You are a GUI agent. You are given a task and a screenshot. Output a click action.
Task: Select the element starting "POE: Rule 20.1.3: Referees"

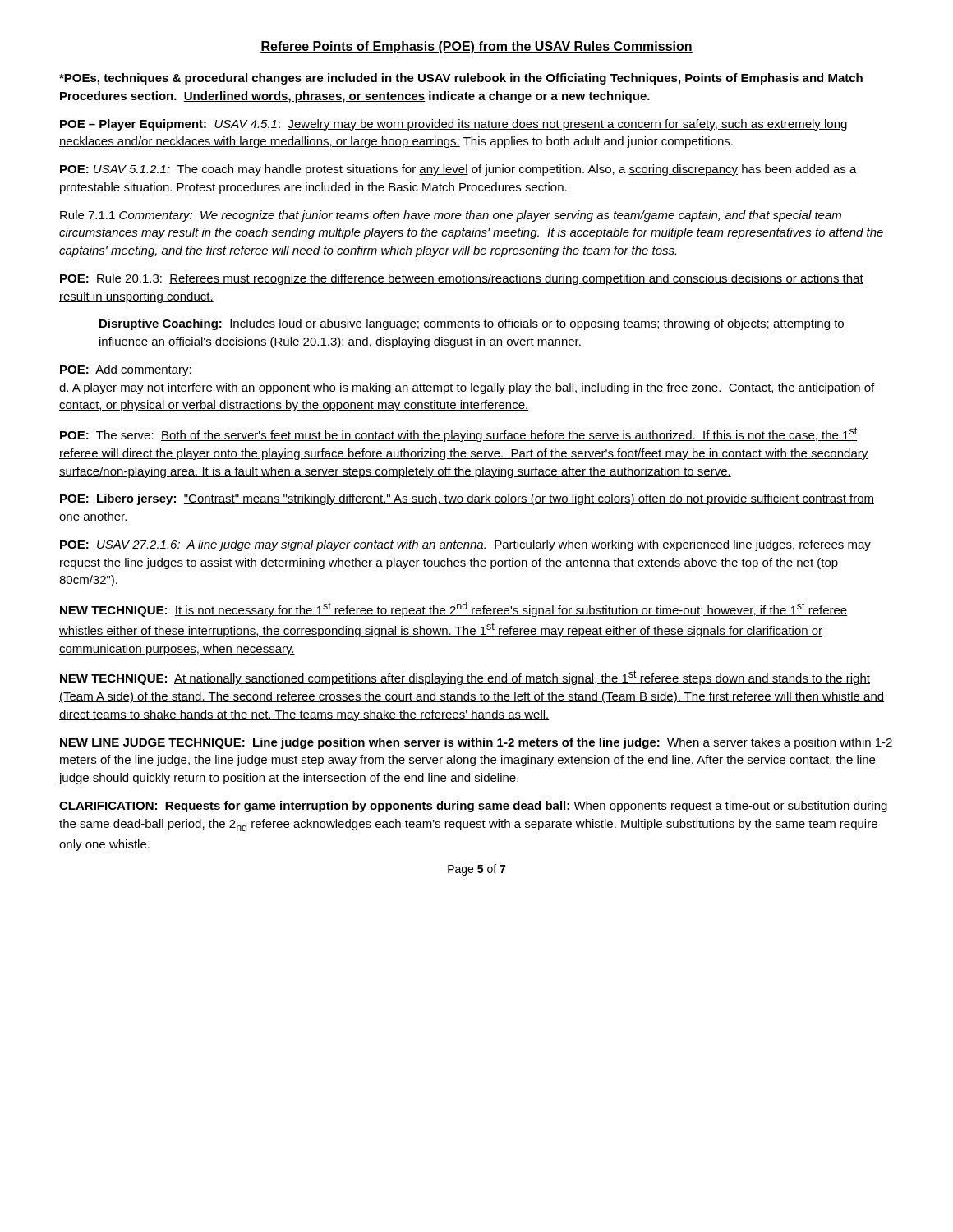[461, 287]
